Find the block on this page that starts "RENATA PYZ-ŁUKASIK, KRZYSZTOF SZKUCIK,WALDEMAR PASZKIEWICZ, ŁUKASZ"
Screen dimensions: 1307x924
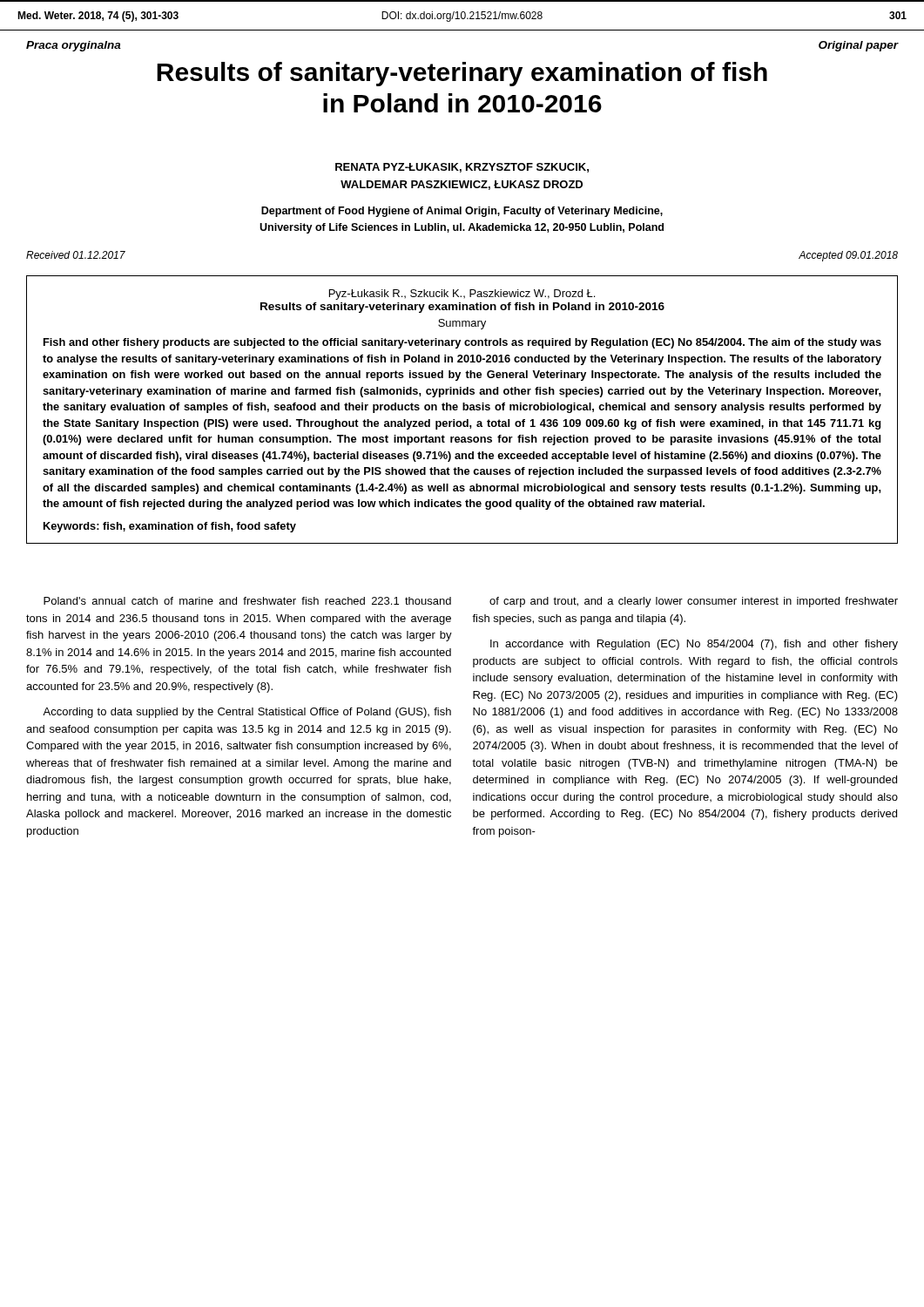click(x=462, y=176)
